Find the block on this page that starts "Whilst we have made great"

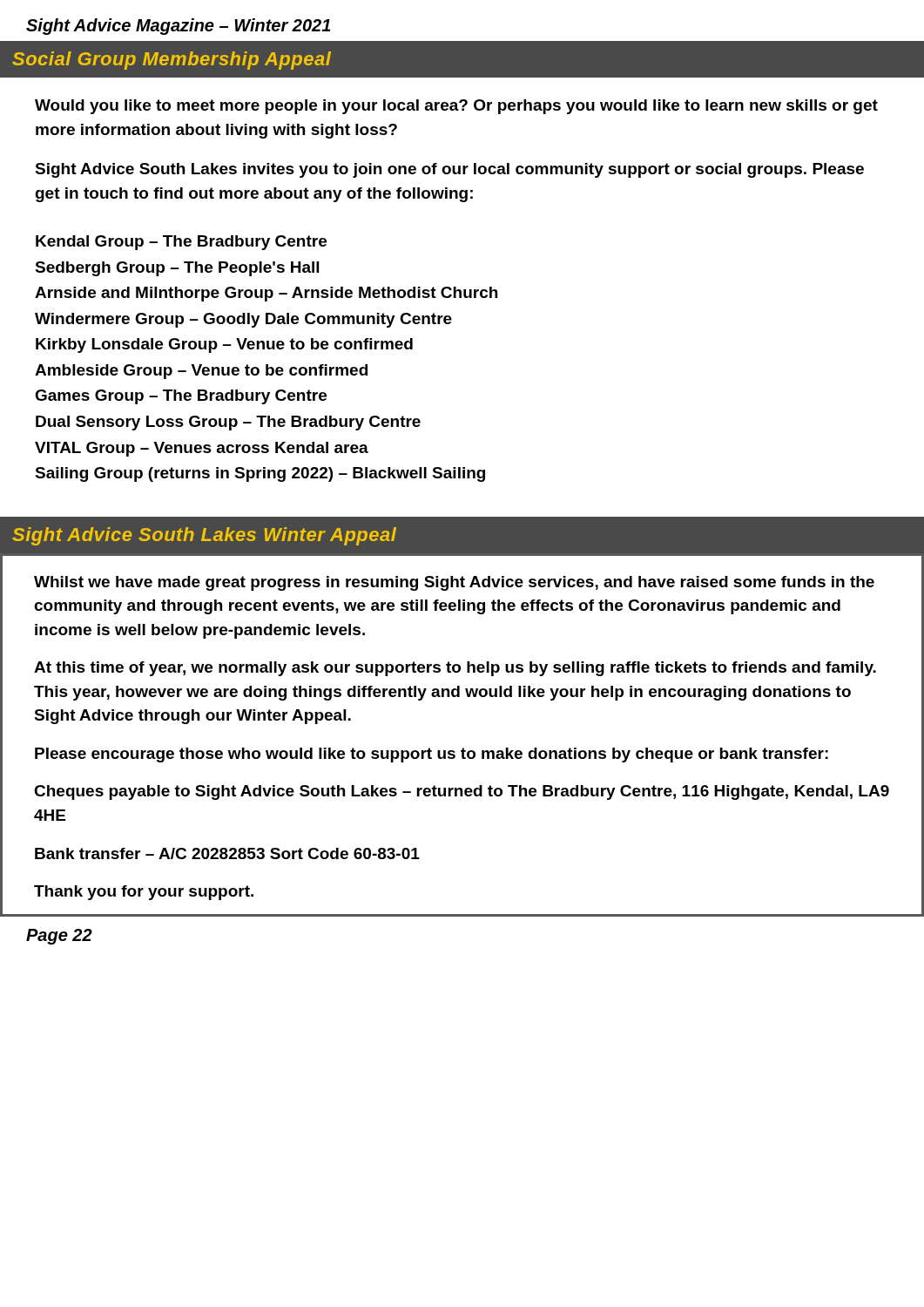(462, 735)
